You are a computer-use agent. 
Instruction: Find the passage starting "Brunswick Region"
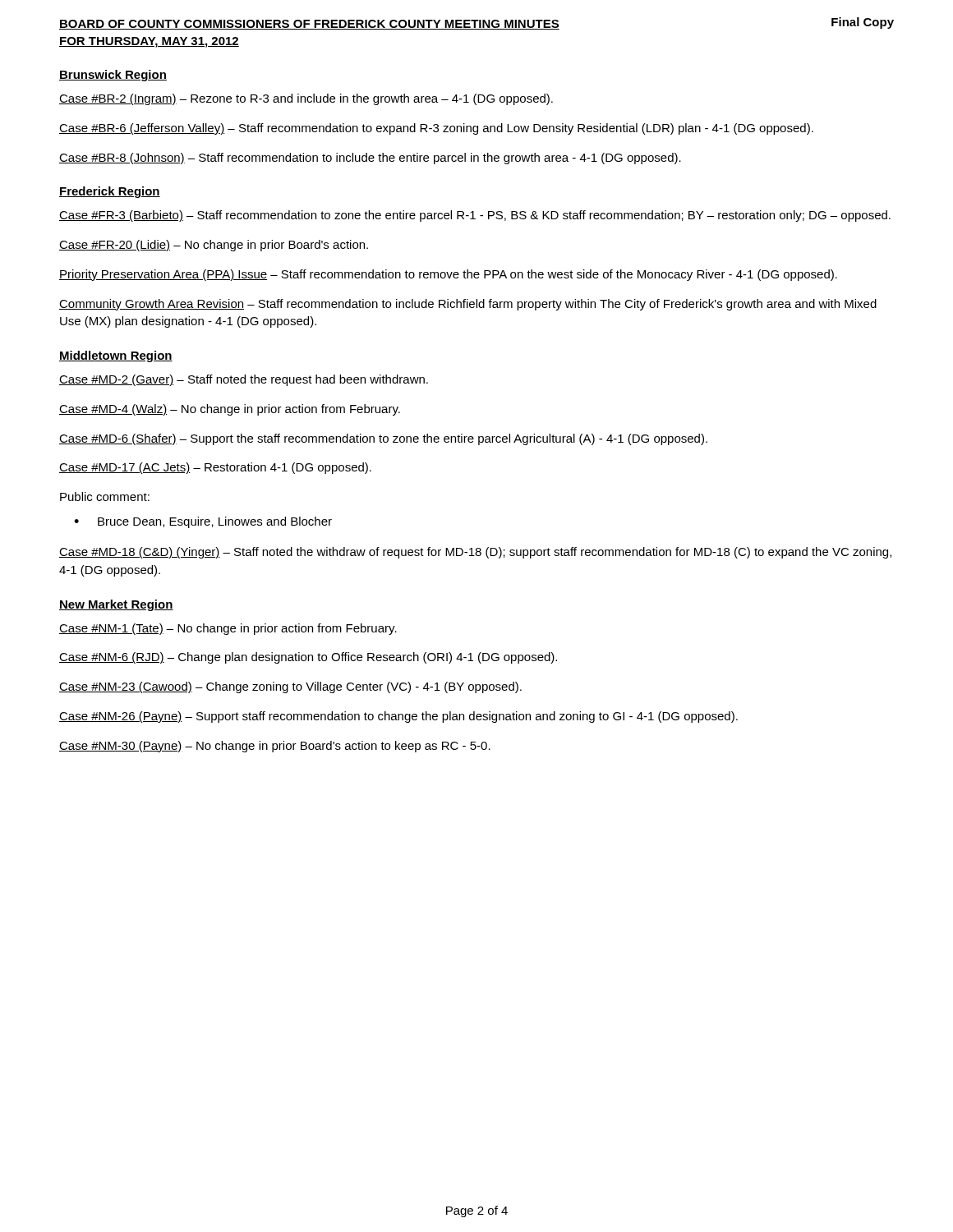click(113, 74)
